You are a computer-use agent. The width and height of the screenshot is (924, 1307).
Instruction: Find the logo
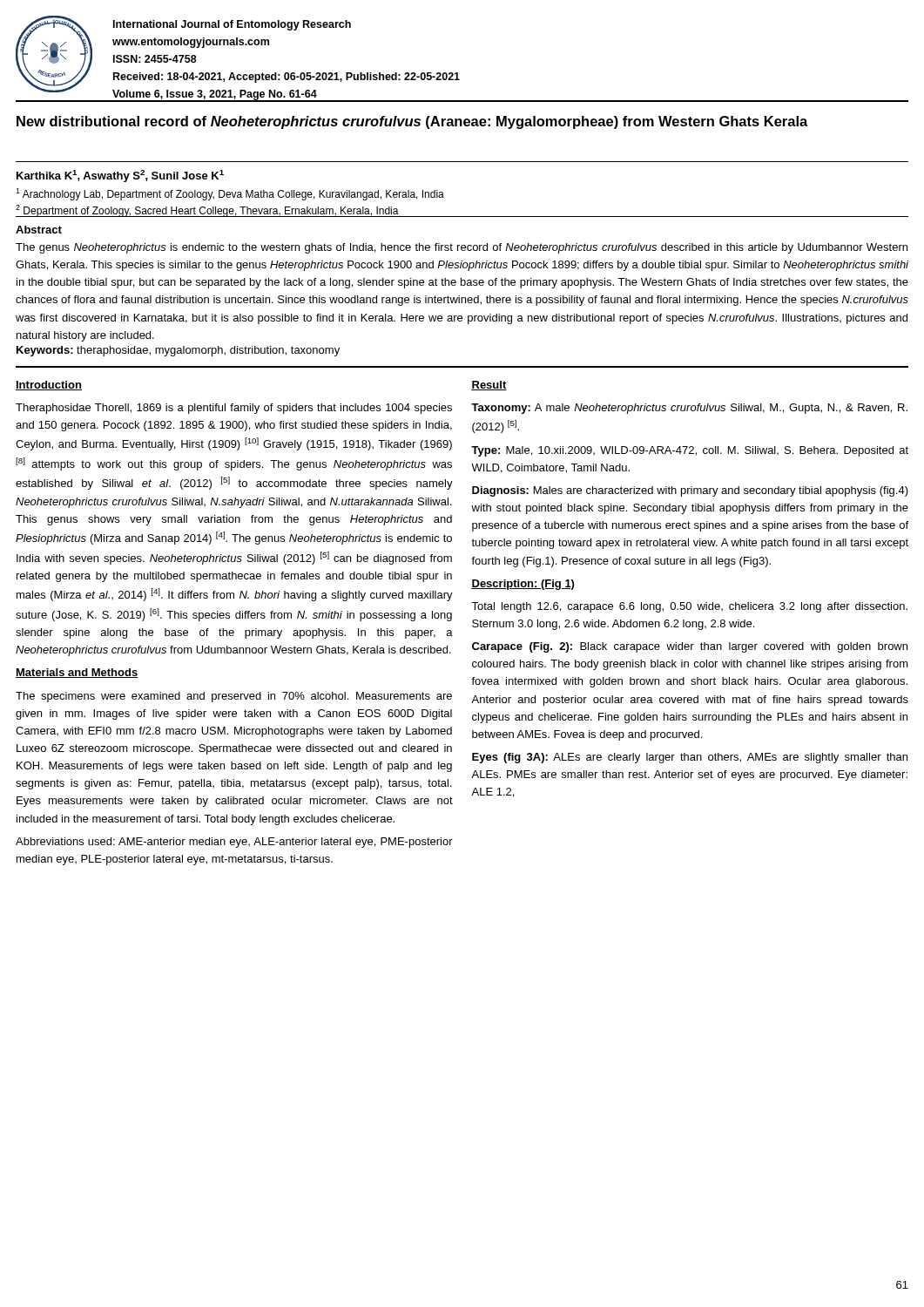pos(57,55)
